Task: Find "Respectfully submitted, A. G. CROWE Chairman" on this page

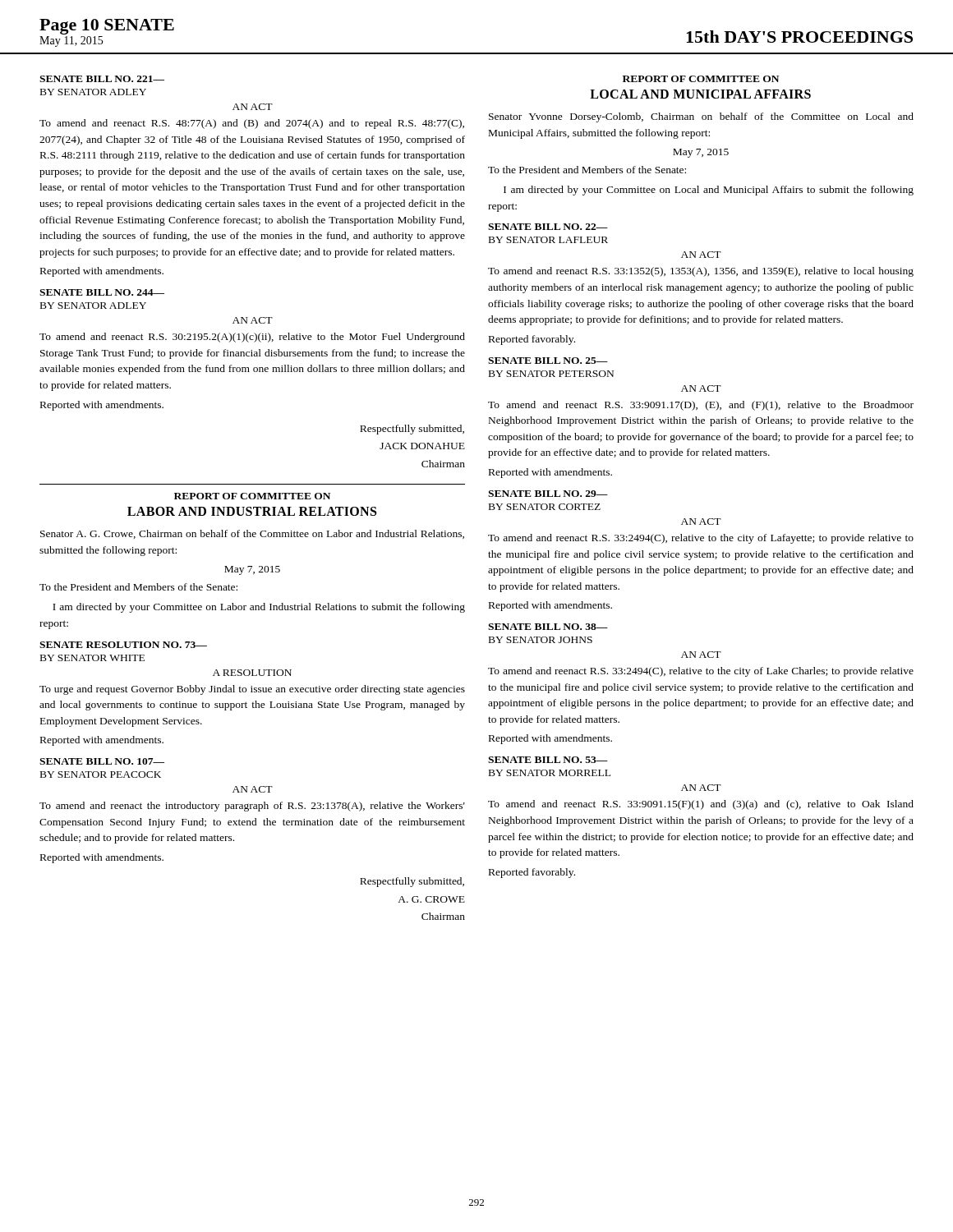Action: (x=412, y=898)
